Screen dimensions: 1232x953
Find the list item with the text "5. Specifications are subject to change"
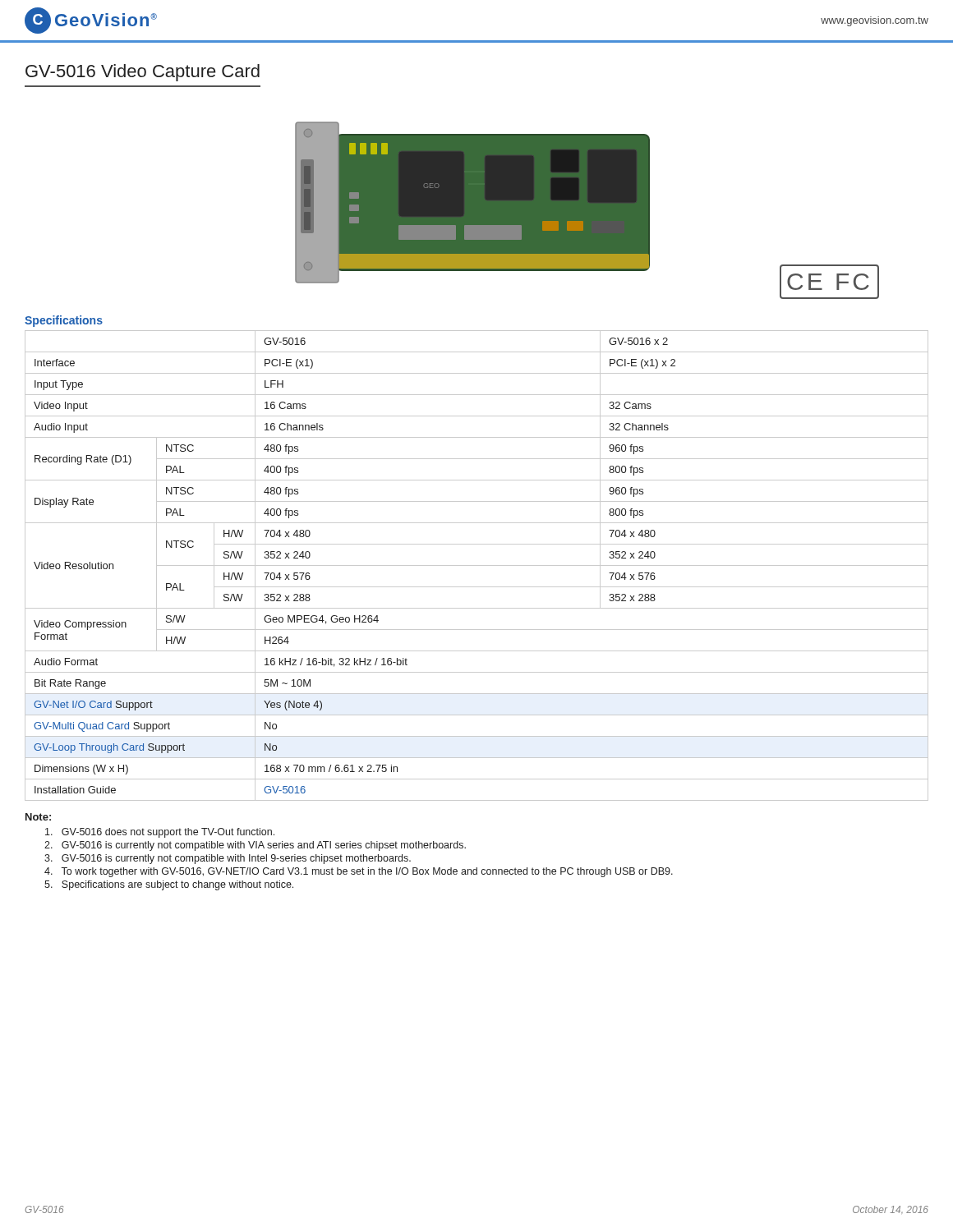[169, 885]
